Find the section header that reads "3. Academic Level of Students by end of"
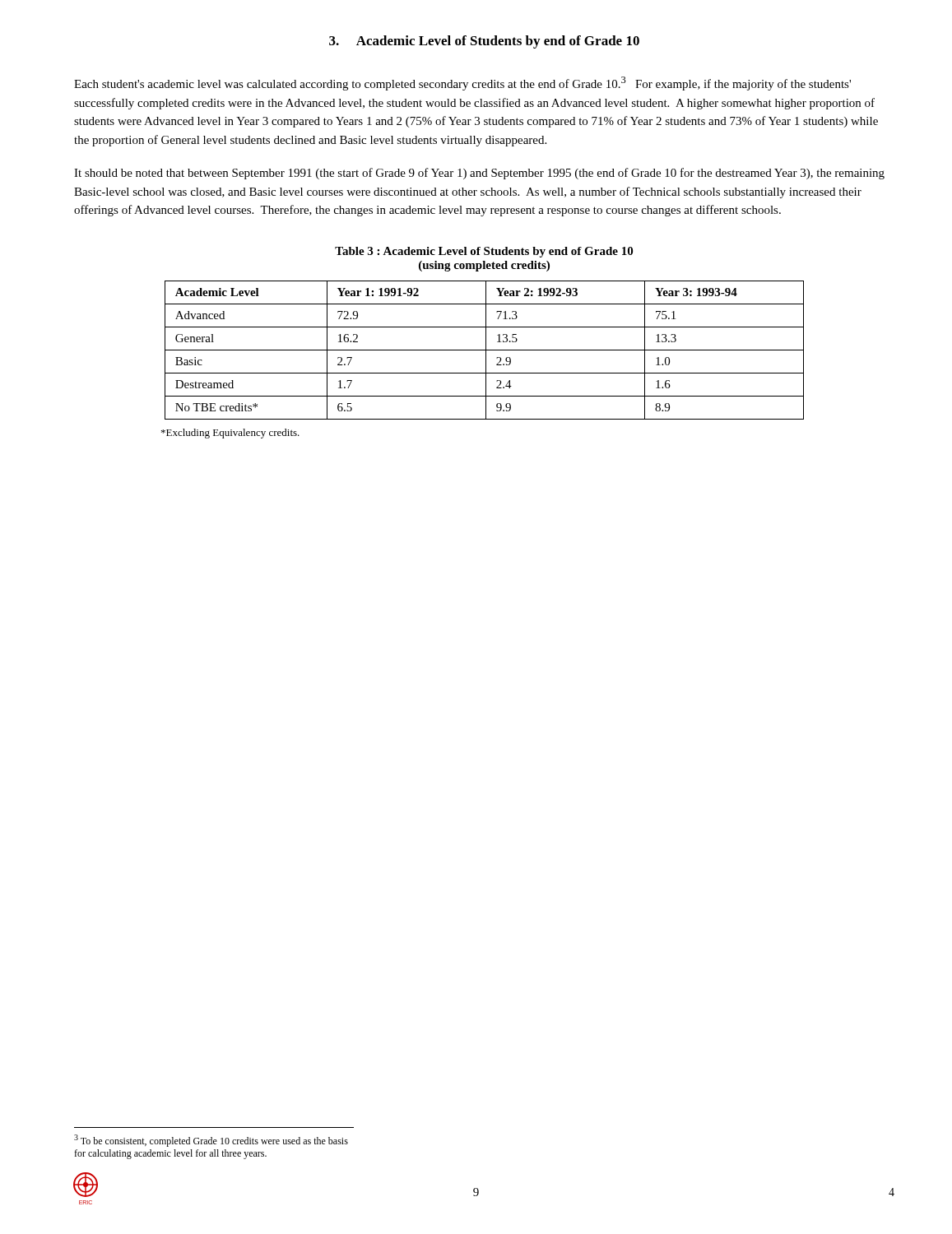952x1234 pixels. (x=484, y=41)
